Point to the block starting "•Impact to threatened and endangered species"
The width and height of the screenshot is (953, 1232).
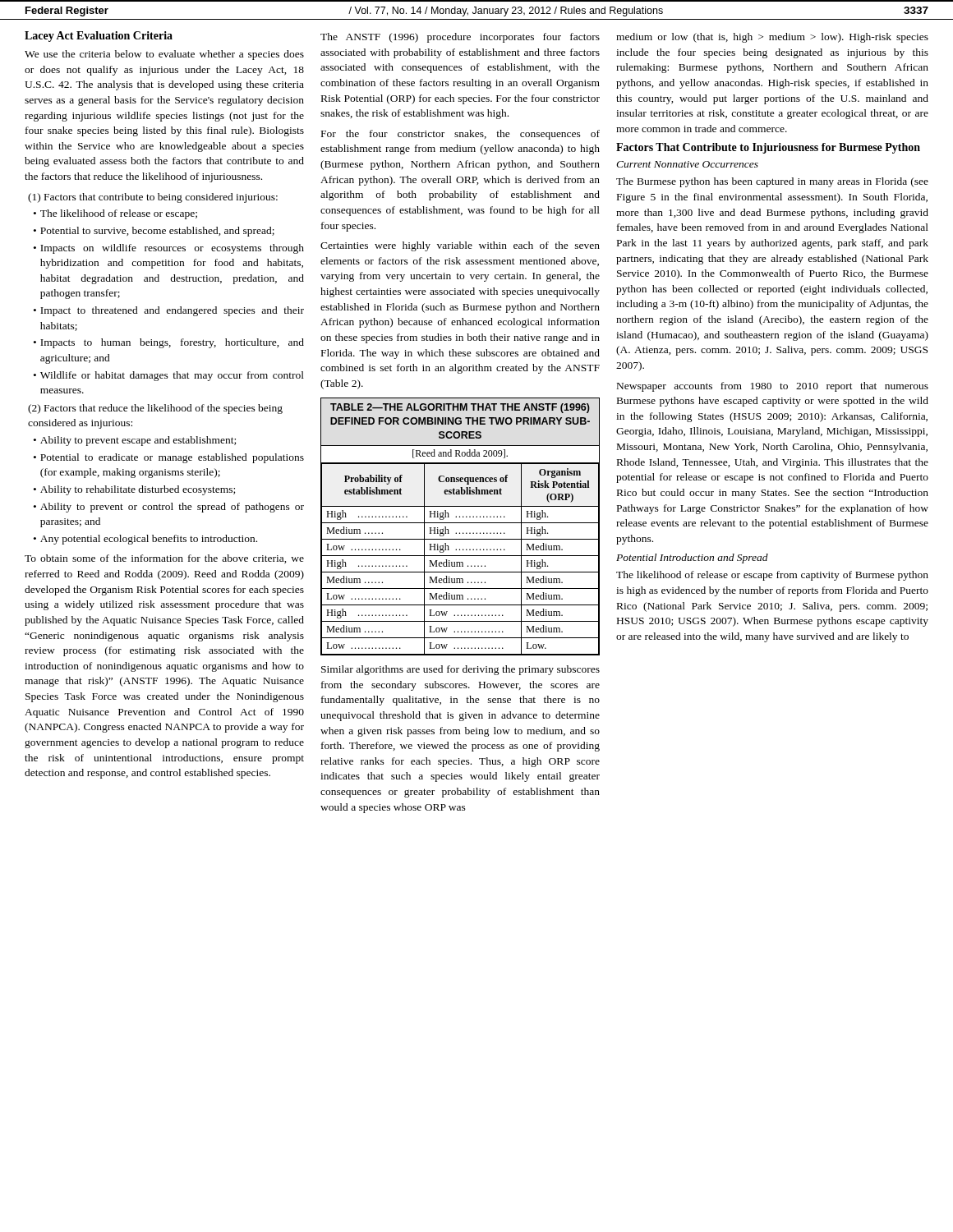168,318
